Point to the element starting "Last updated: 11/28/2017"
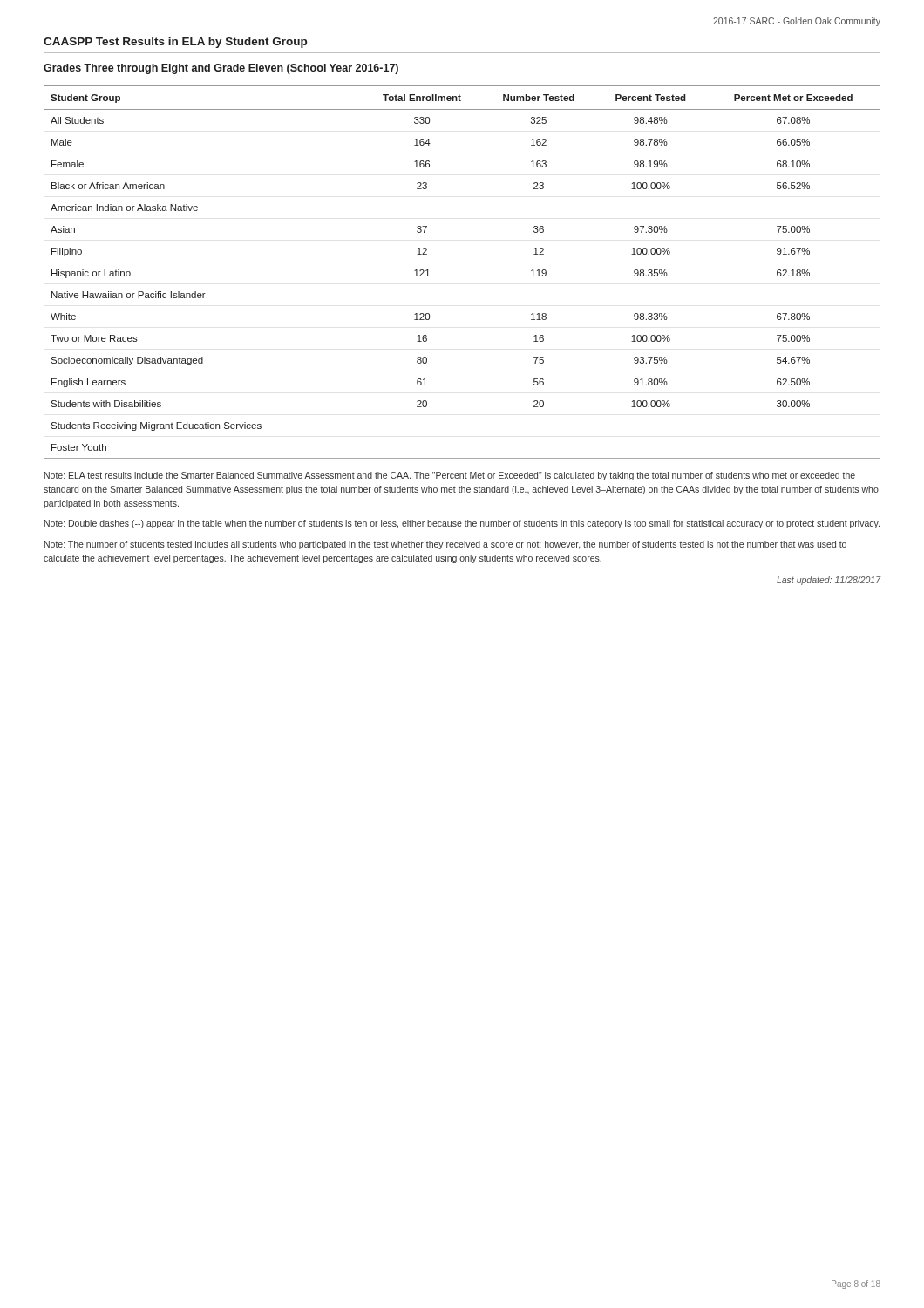 tap(829, 579)
